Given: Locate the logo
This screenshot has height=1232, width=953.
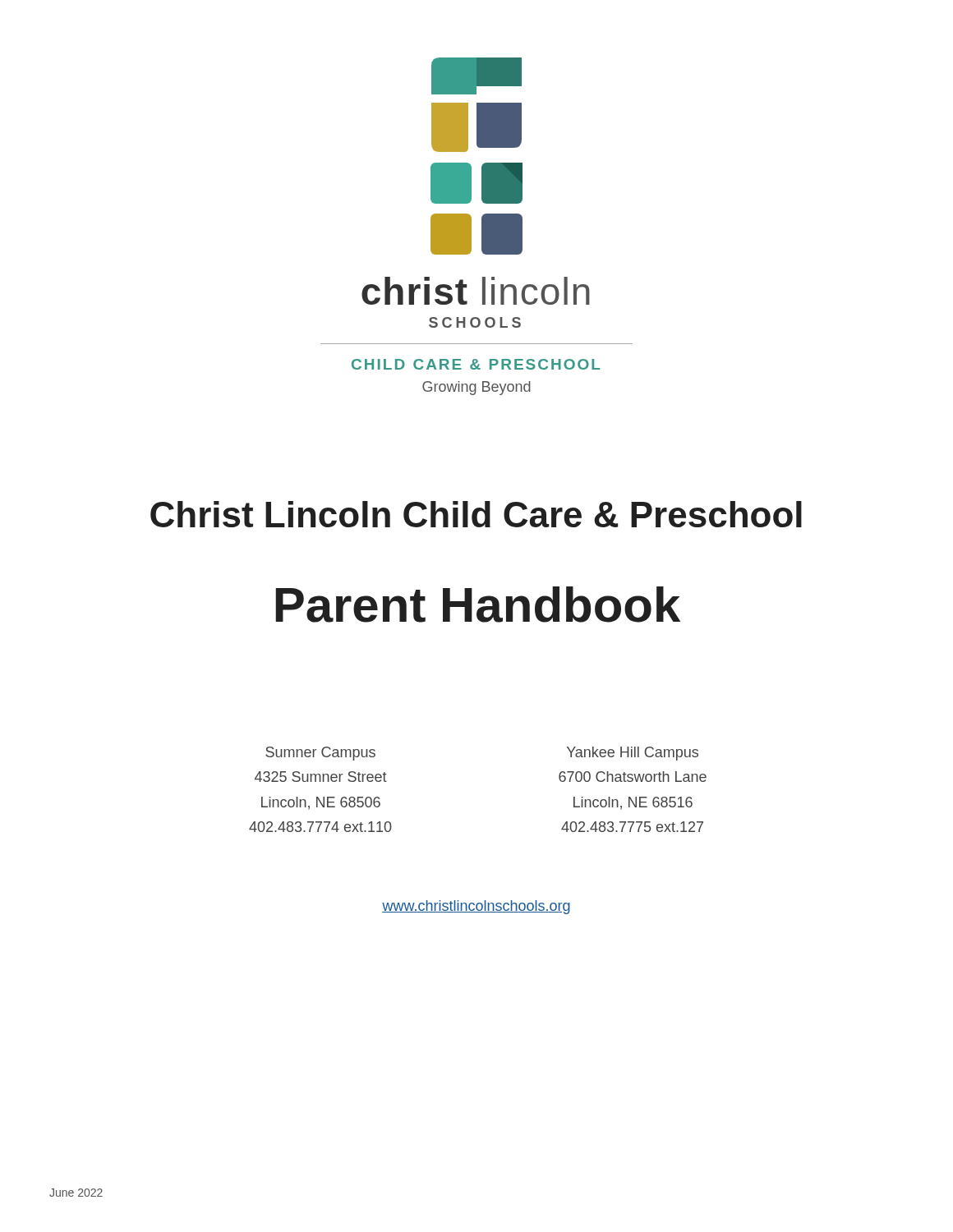Looking at the screenshot, I should pos(476,198).
